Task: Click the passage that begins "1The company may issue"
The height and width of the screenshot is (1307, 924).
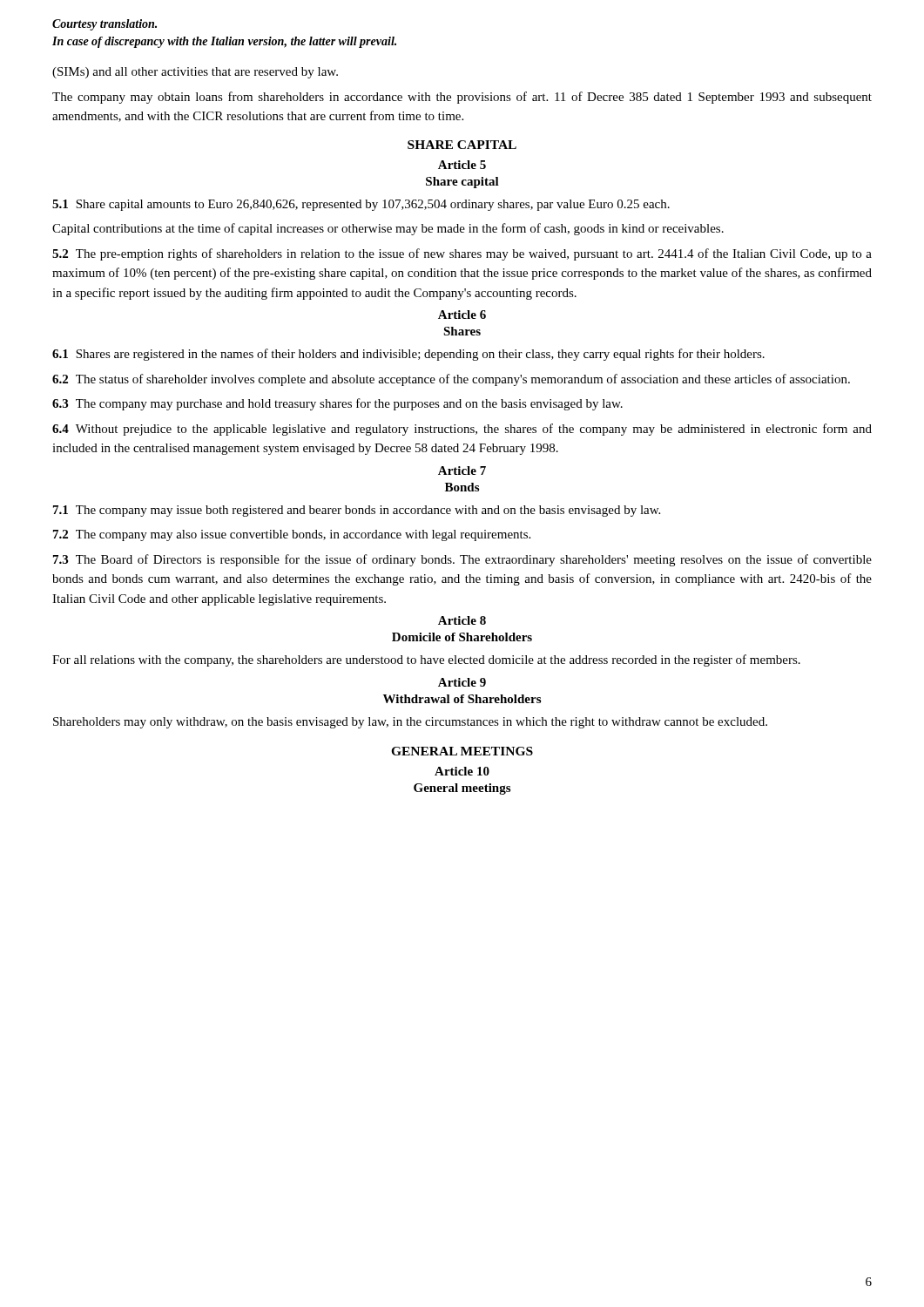Action: (x=357, y=509)
